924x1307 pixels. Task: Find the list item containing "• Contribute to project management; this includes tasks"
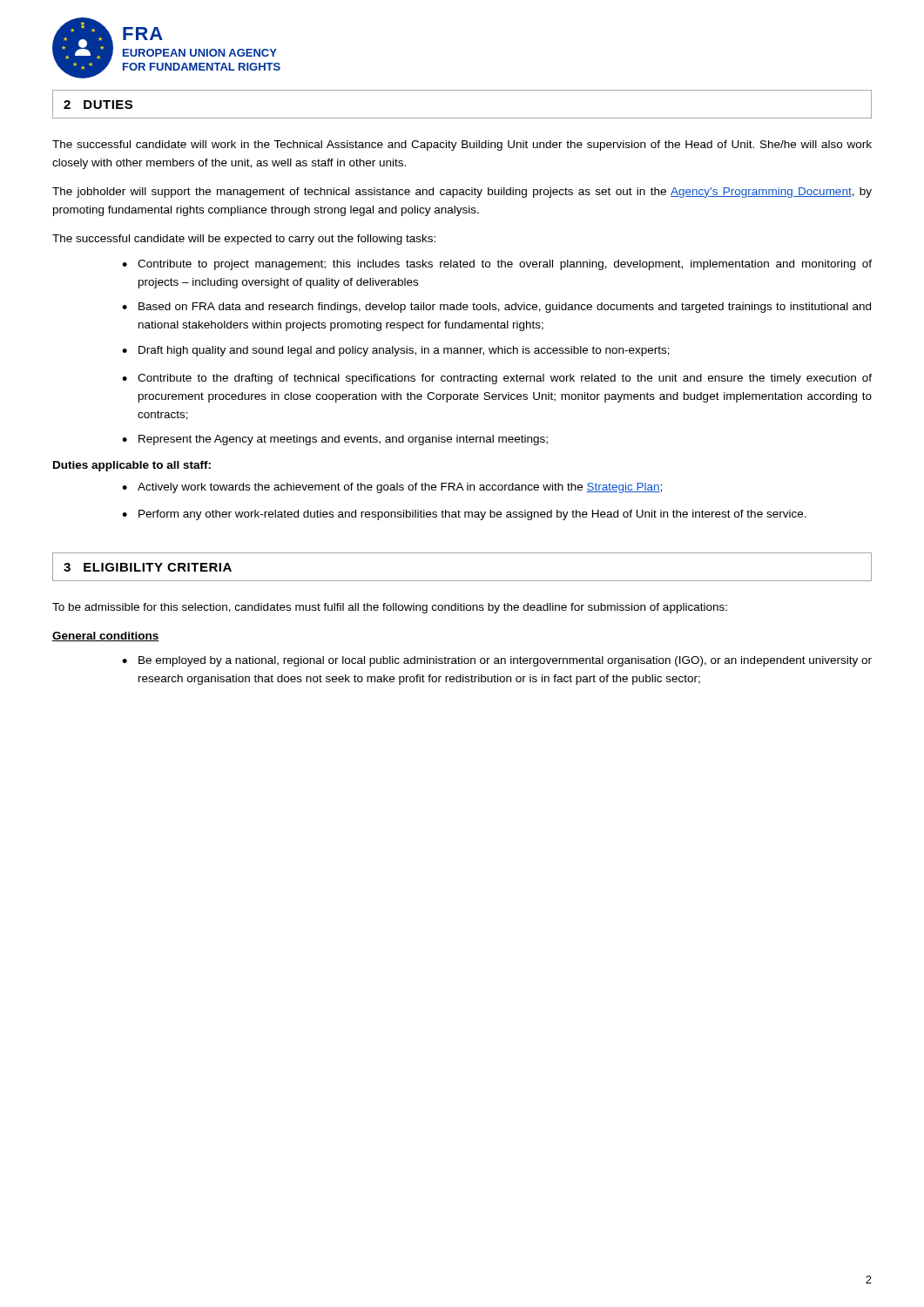click(x=497, y=273)
